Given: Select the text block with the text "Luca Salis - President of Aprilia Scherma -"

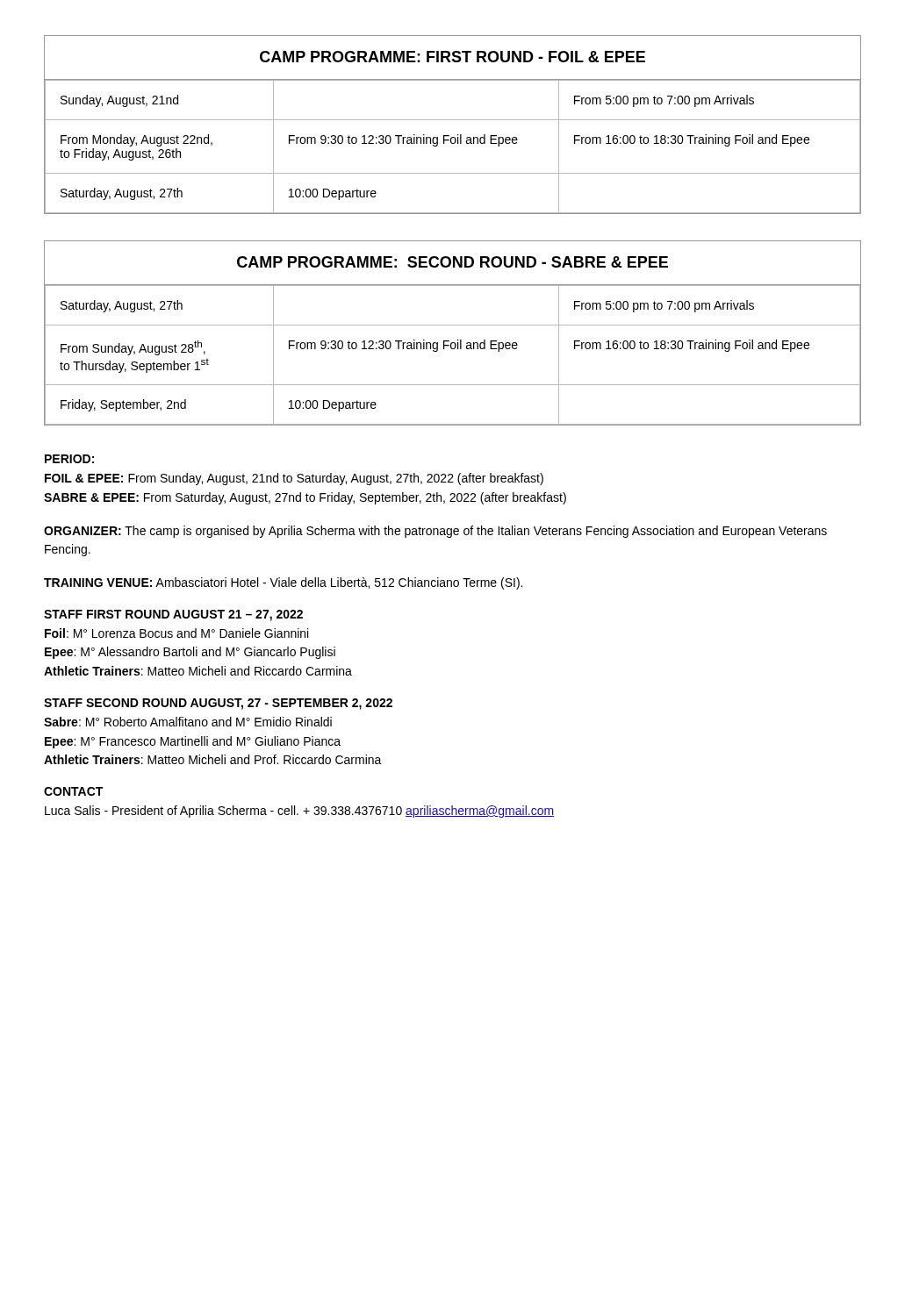Looking at the screenshot, I should pos(299,811).
